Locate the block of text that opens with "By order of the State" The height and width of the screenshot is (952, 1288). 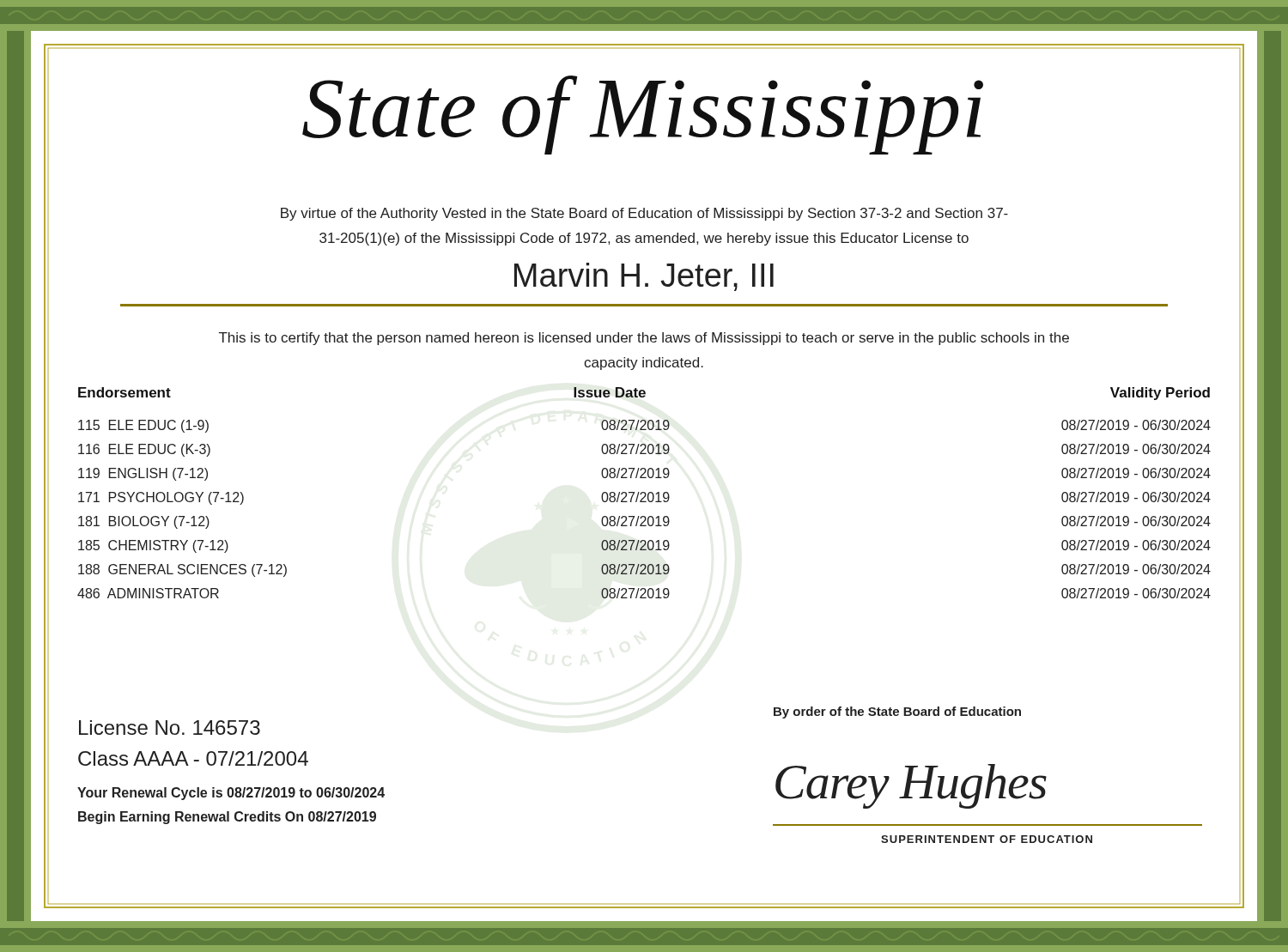point(897,711)
